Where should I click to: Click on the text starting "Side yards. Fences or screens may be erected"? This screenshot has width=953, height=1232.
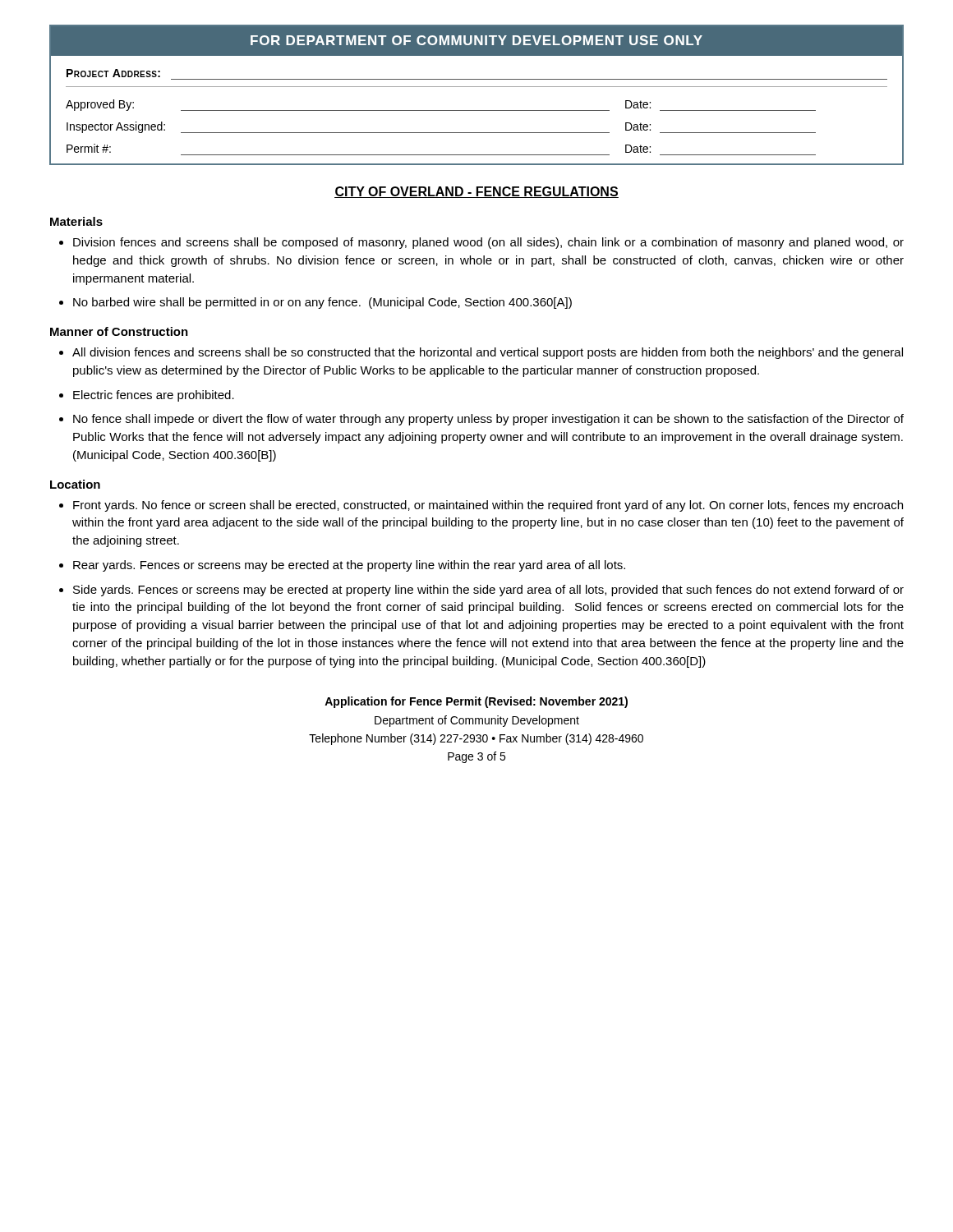[x=476, y=625]
